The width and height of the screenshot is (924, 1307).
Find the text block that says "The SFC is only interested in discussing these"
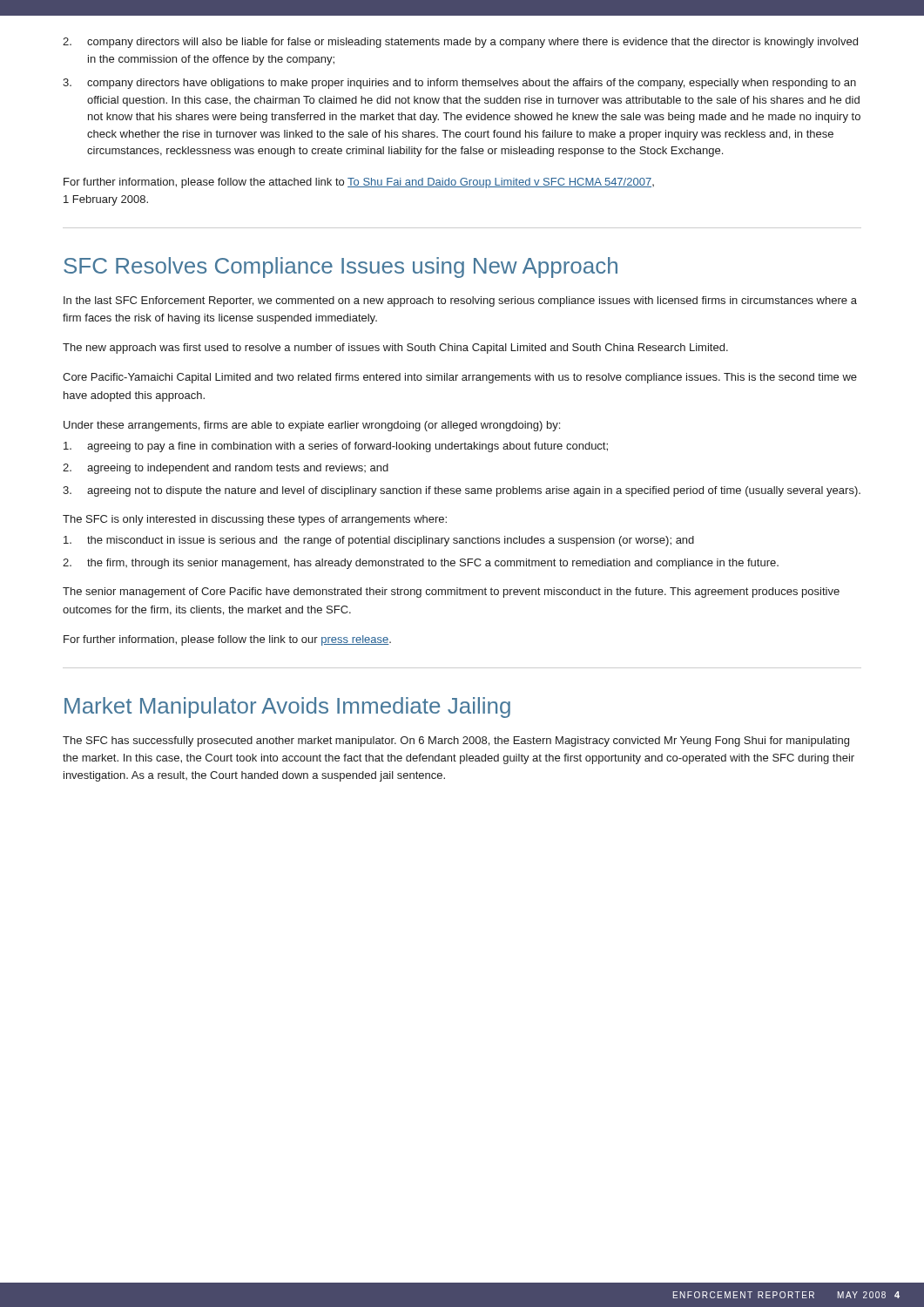(255, 519)
